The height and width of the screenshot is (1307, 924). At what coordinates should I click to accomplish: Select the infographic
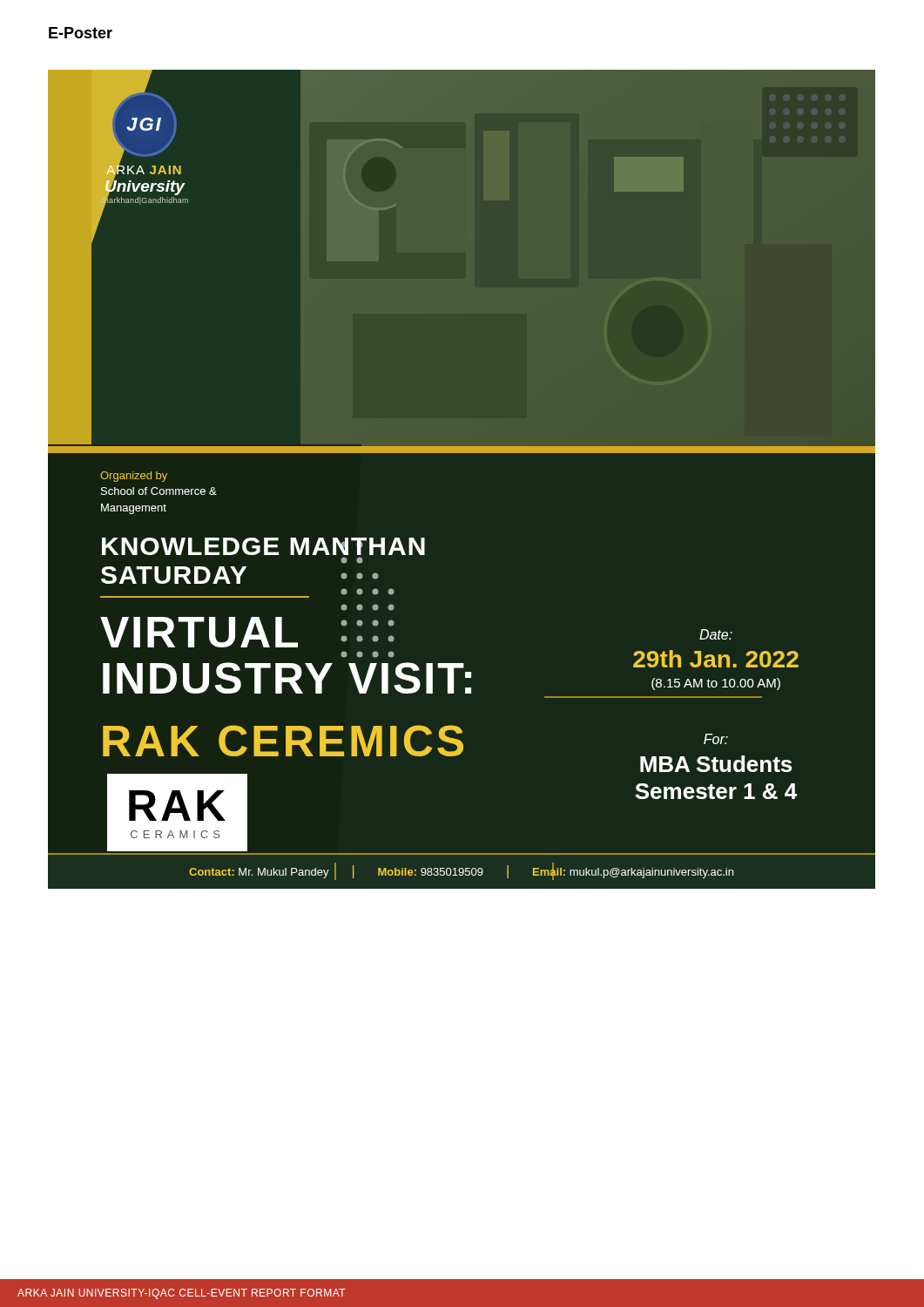462,479
